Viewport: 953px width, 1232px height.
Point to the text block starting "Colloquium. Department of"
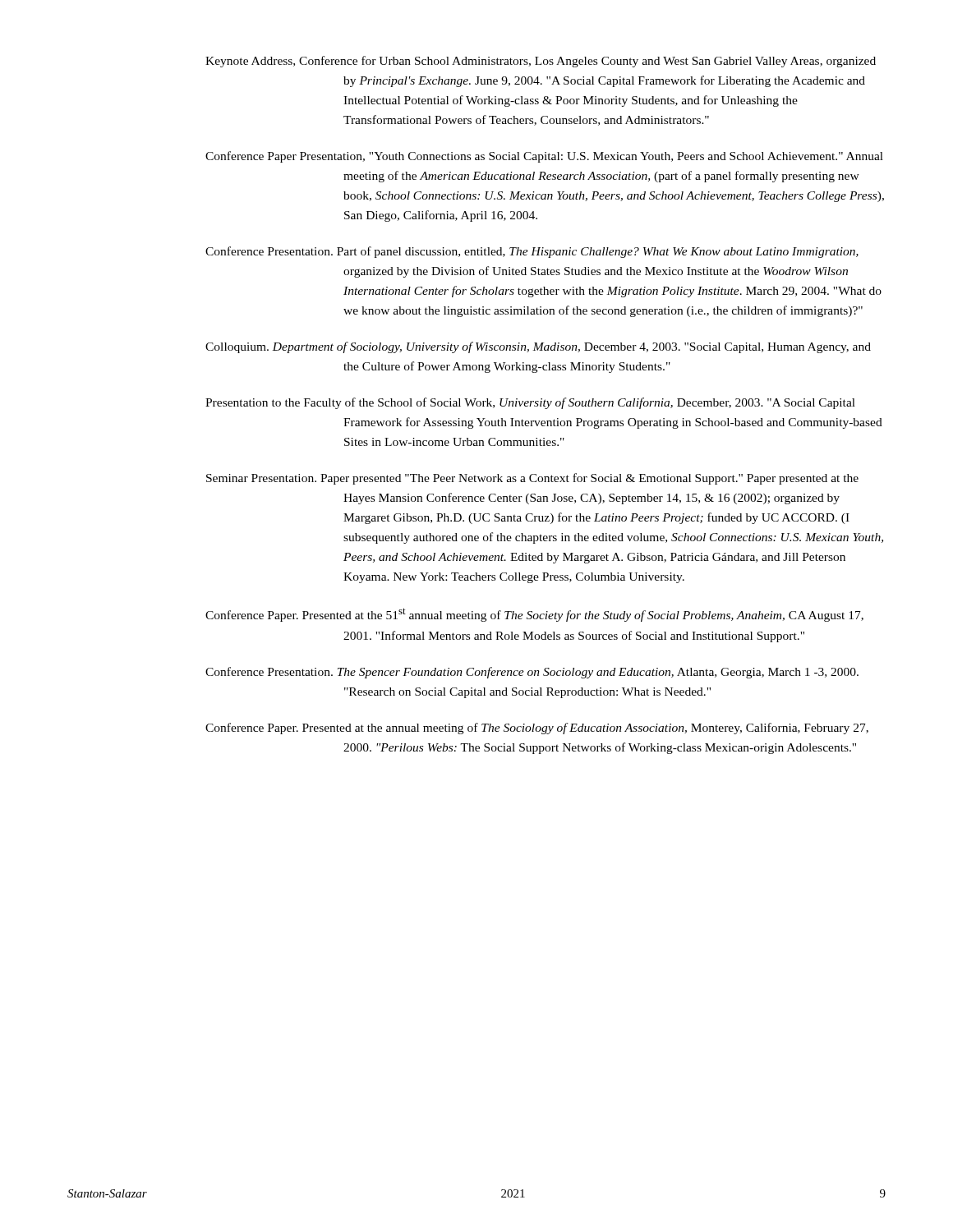476,357
